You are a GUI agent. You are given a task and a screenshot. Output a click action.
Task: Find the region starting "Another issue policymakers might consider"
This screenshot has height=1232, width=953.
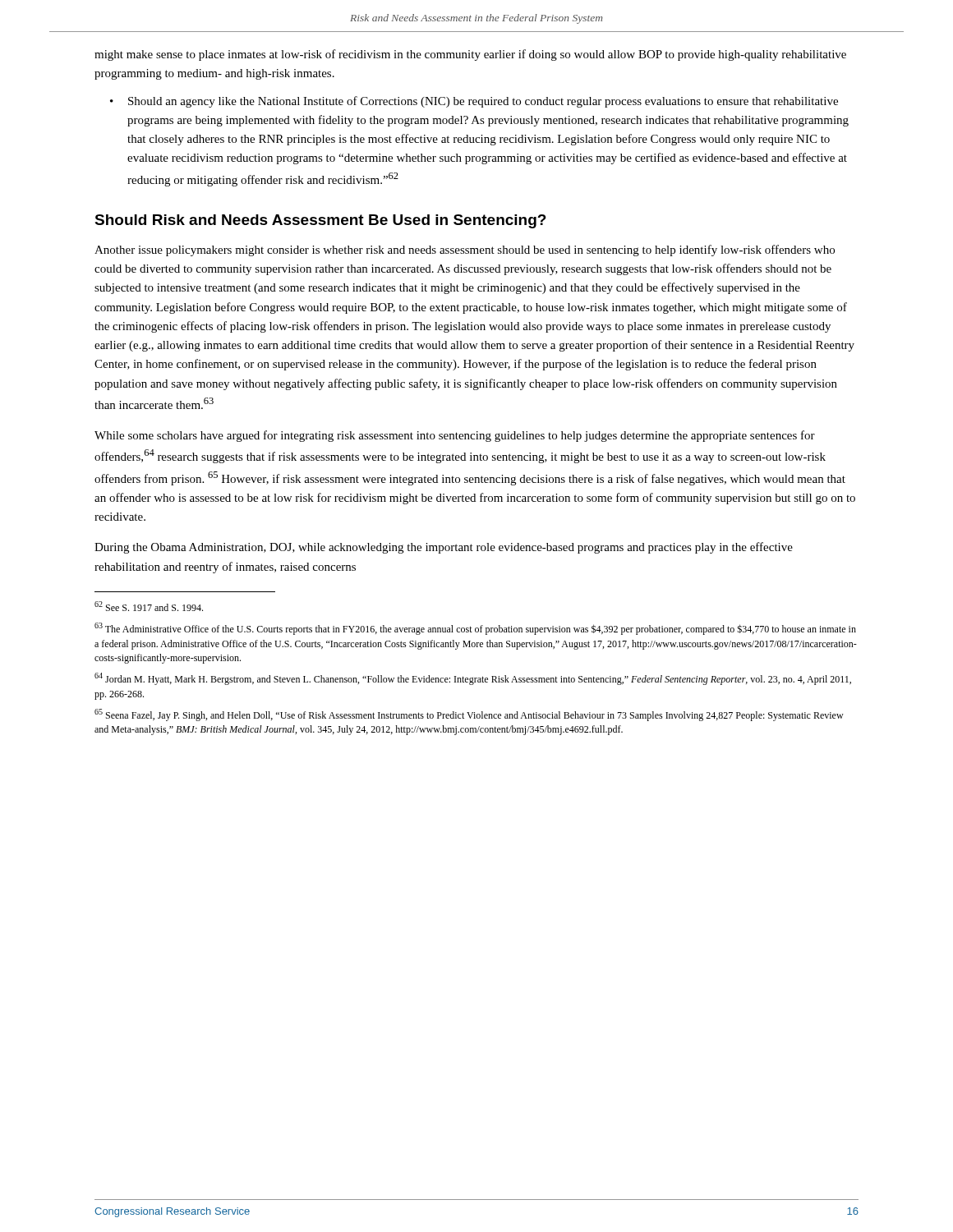click(x=474, y=327)
